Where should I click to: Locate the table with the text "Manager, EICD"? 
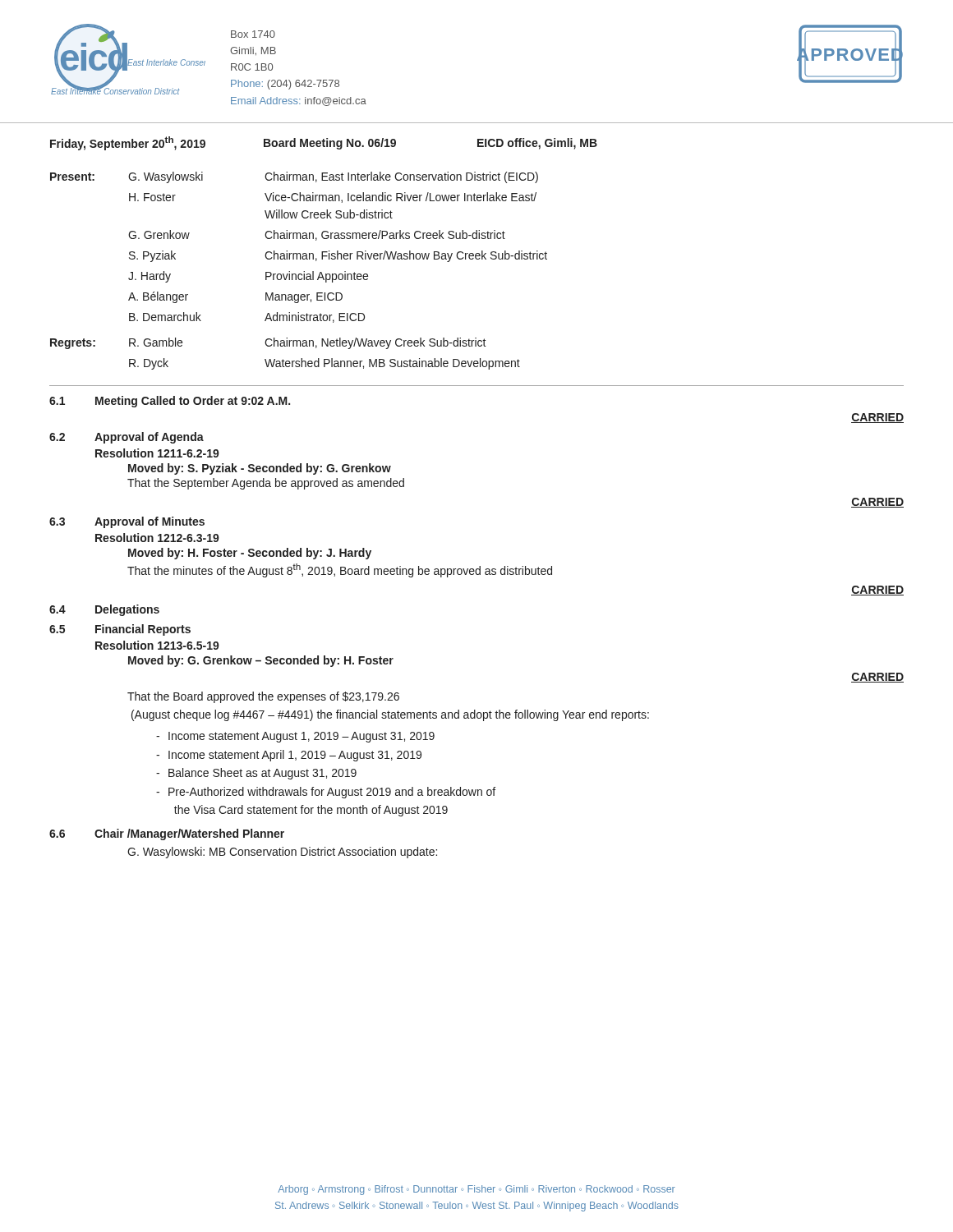[x=476, y=271]
